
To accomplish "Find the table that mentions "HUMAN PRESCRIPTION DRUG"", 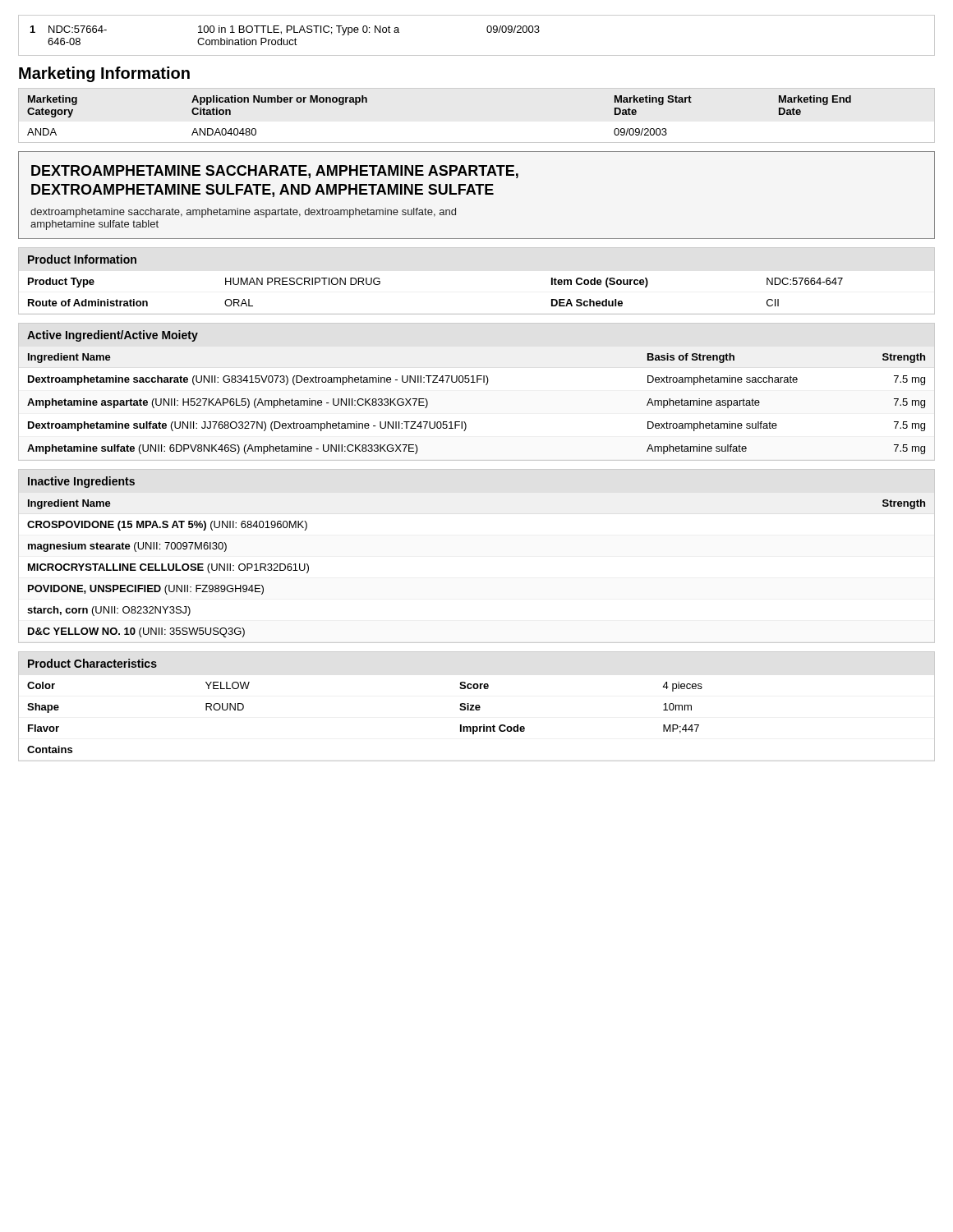I will (x=476, y=281).
